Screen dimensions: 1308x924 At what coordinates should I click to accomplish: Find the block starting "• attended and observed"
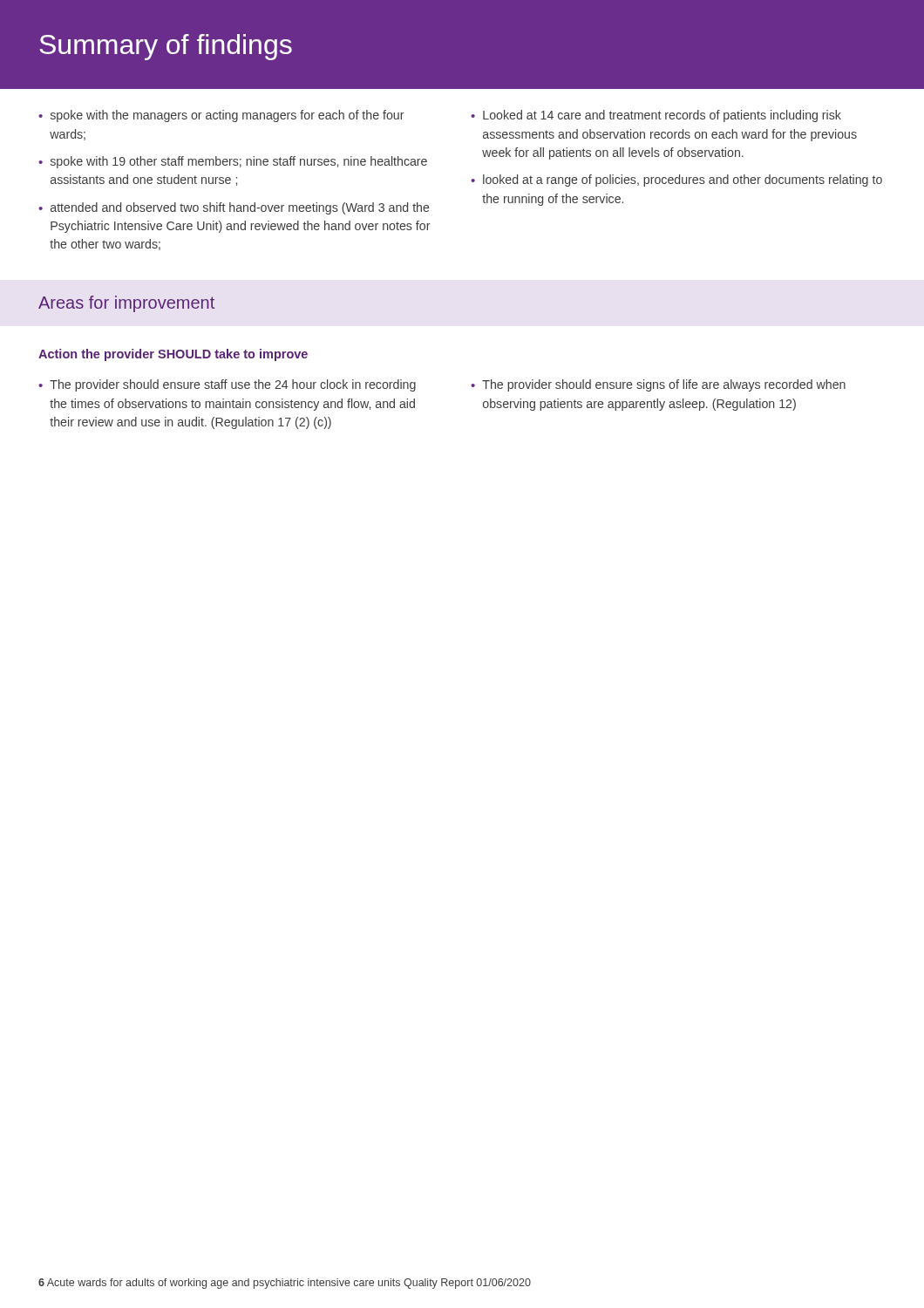click(237, 226)
